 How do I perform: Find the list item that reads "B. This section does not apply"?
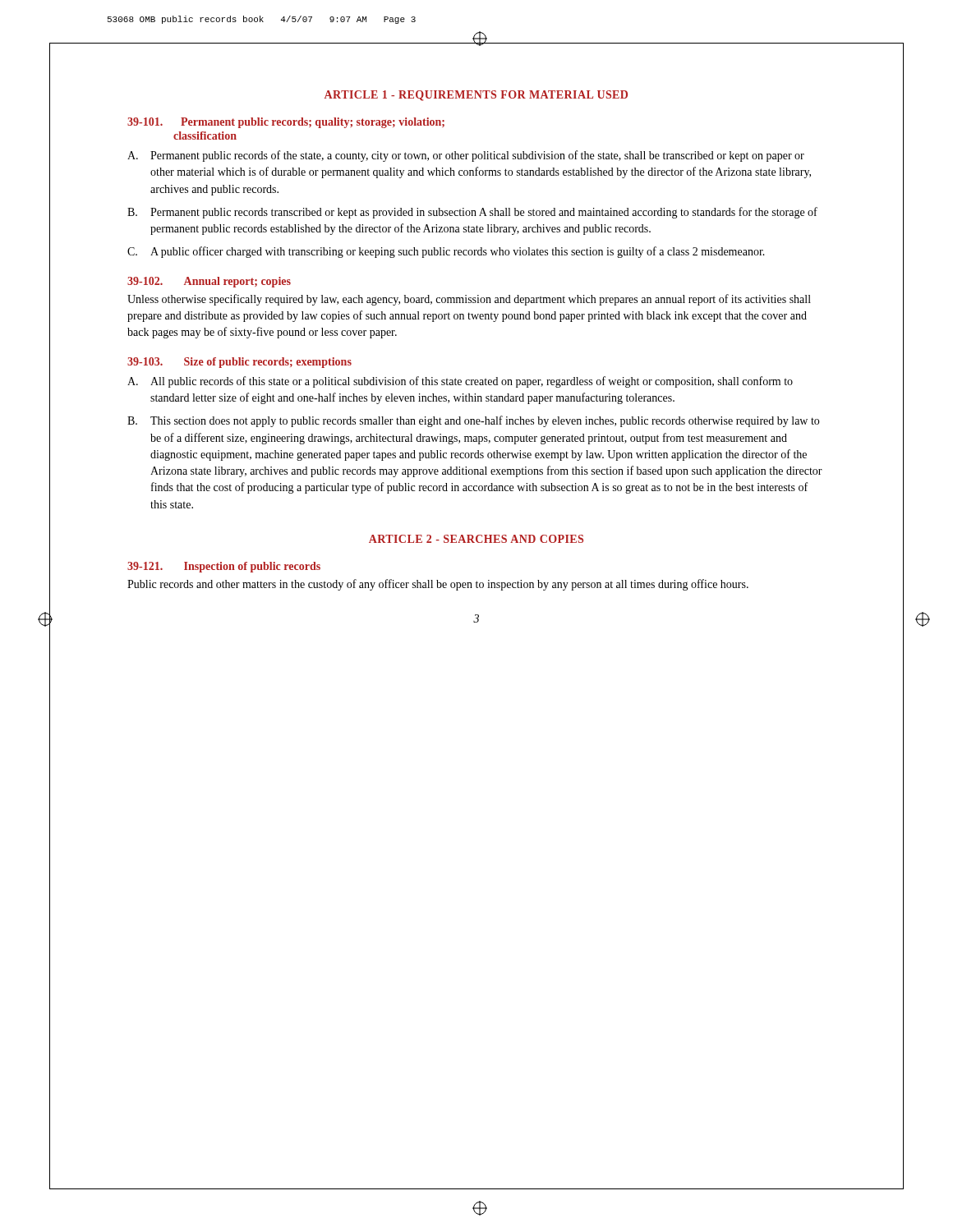click(x=476, y=463)
